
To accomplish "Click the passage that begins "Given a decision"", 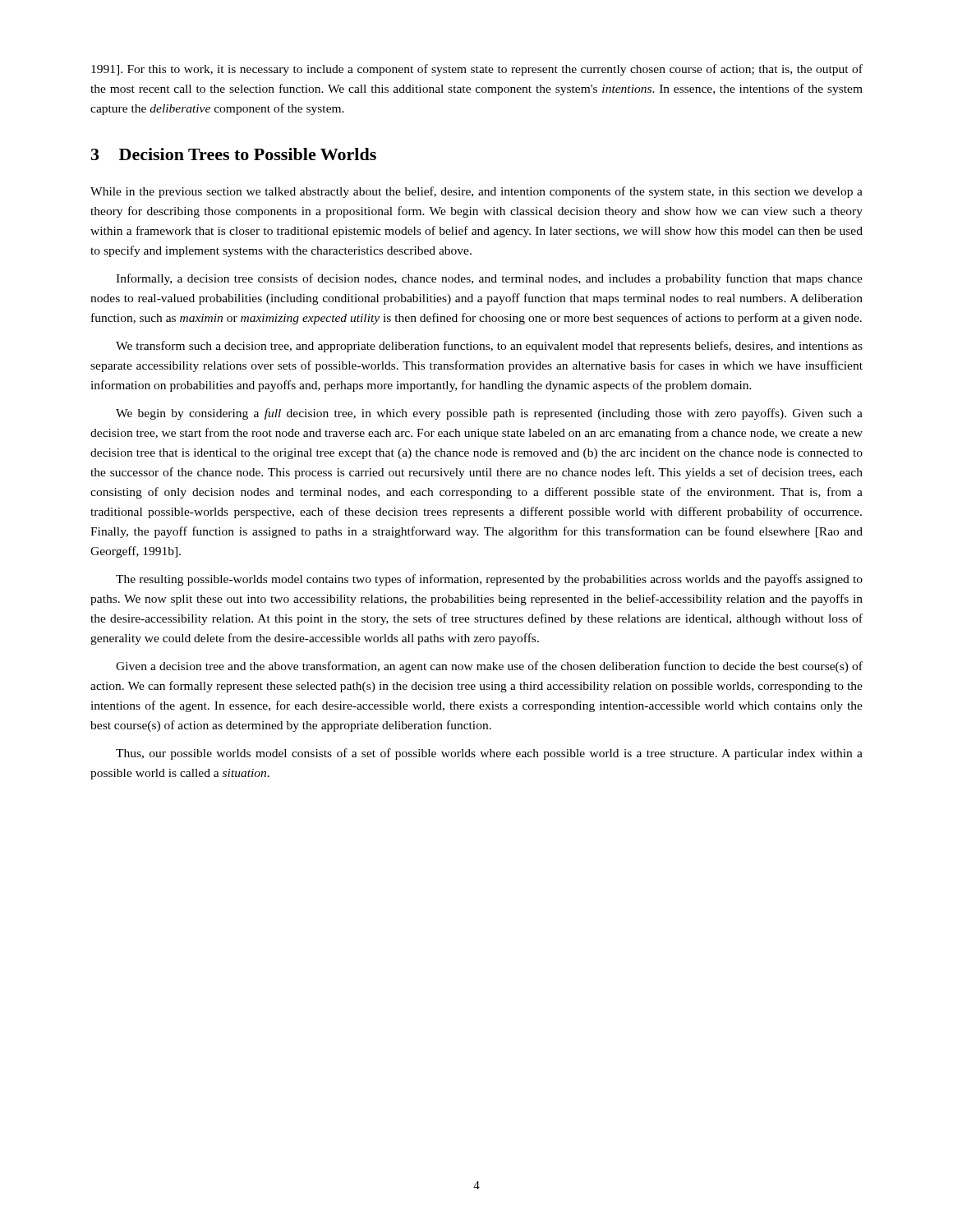I will [476, 696].
